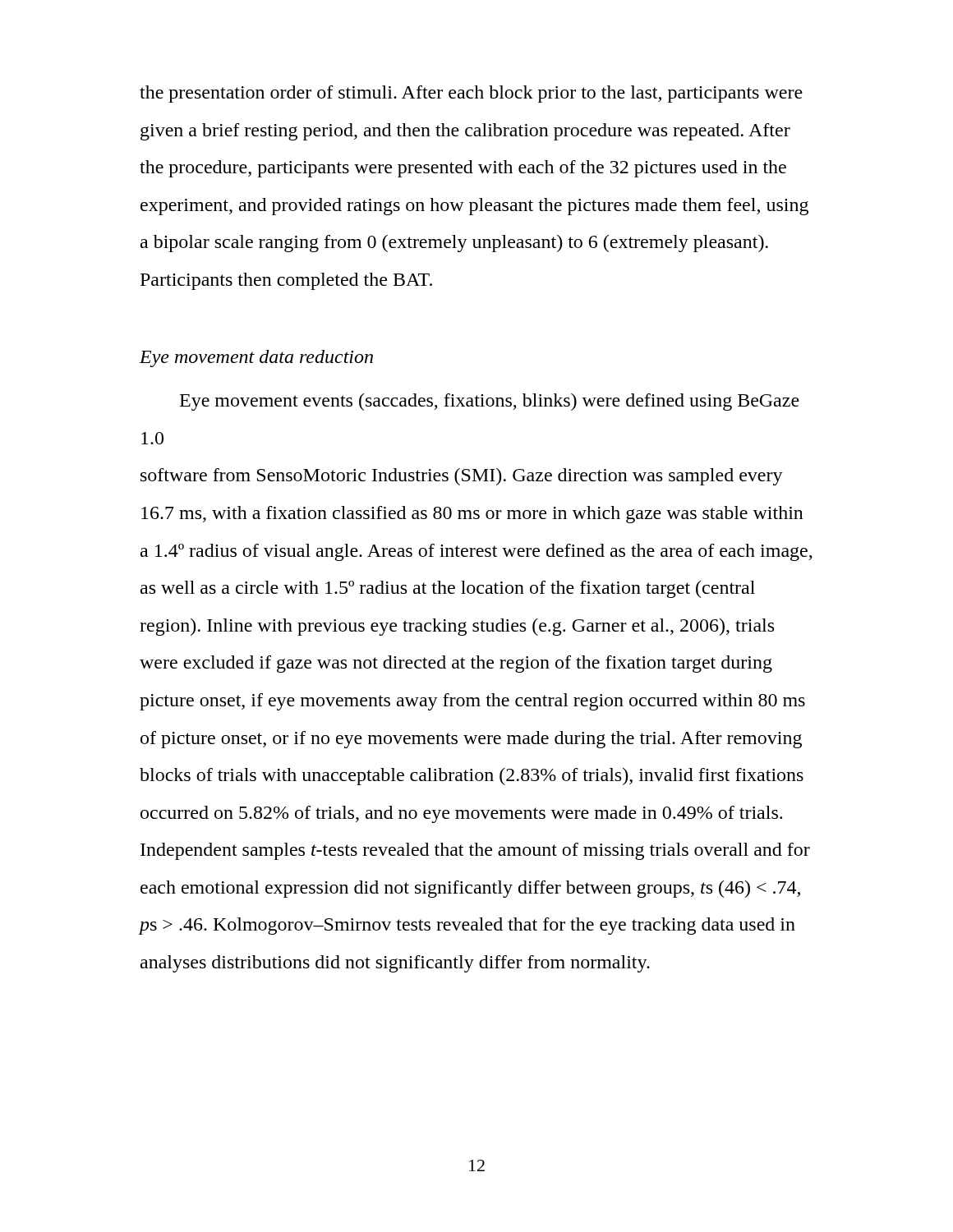
Task: Select the text starting "Eye movement events (saccades,"
Action: point(476,677)
